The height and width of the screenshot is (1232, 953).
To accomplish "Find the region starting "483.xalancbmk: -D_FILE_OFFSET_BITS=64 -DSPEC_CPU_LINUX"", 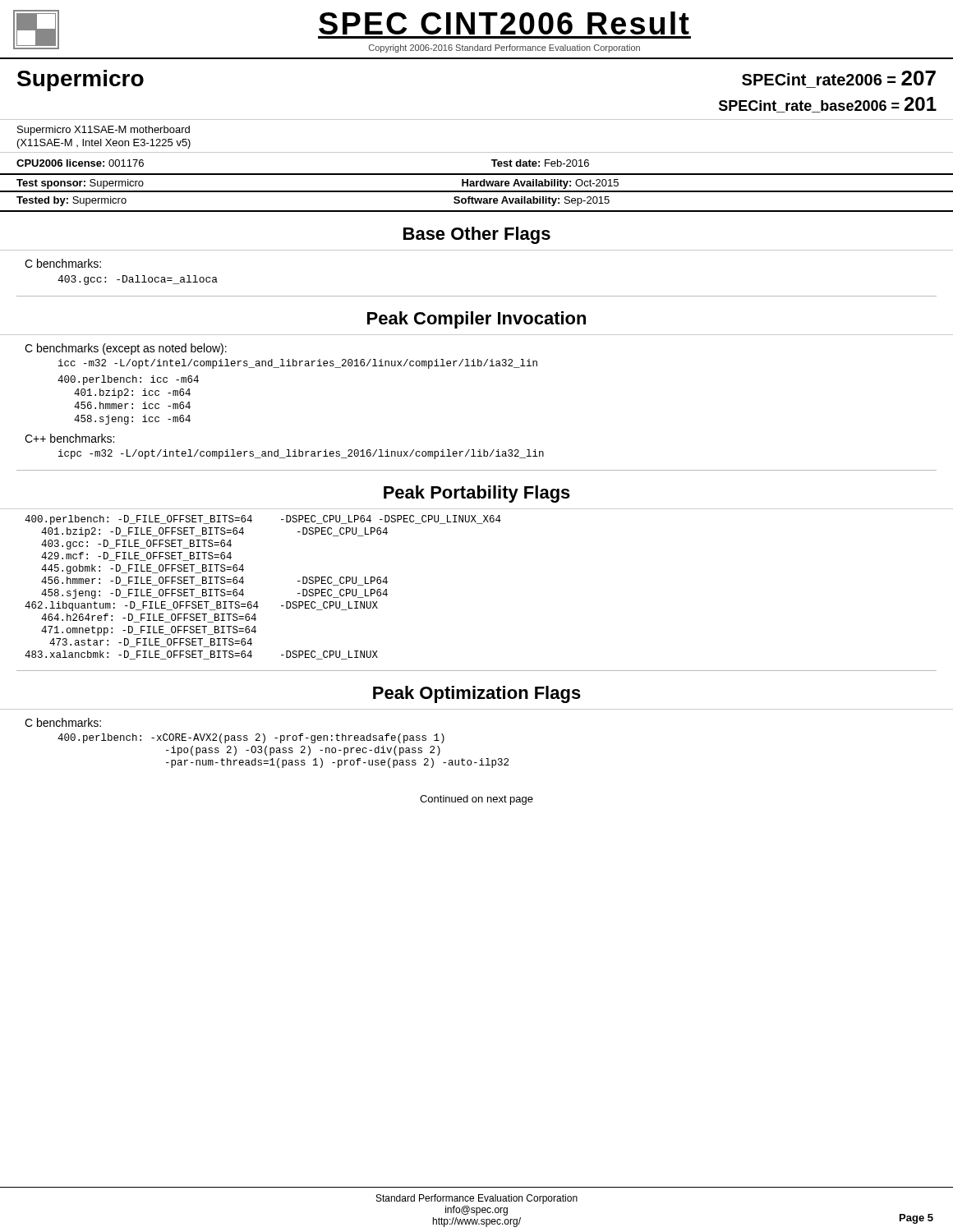I will point(201,655).
